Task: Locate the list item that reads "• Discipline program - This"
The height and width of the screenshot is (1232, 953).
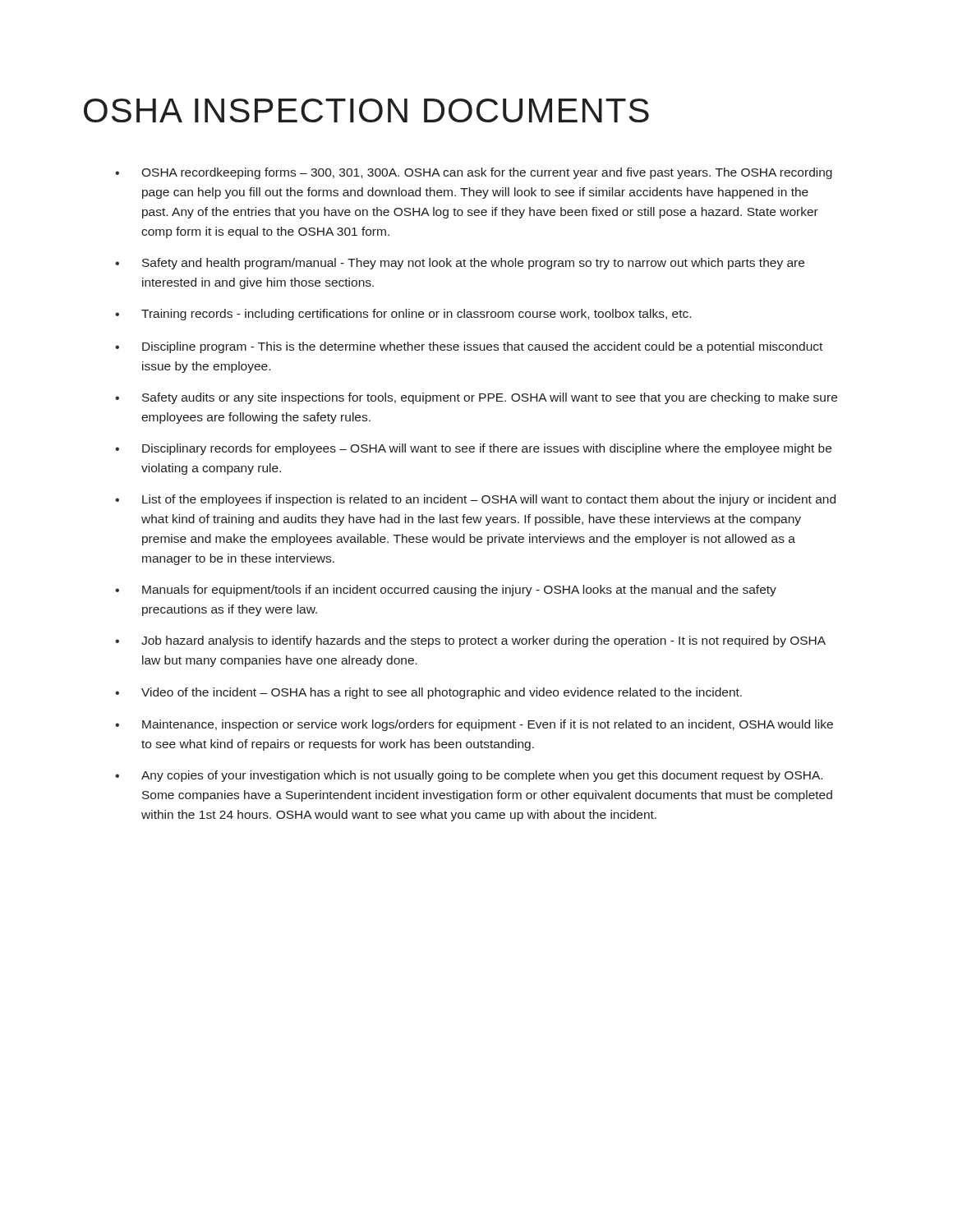Action: [476, 357]
